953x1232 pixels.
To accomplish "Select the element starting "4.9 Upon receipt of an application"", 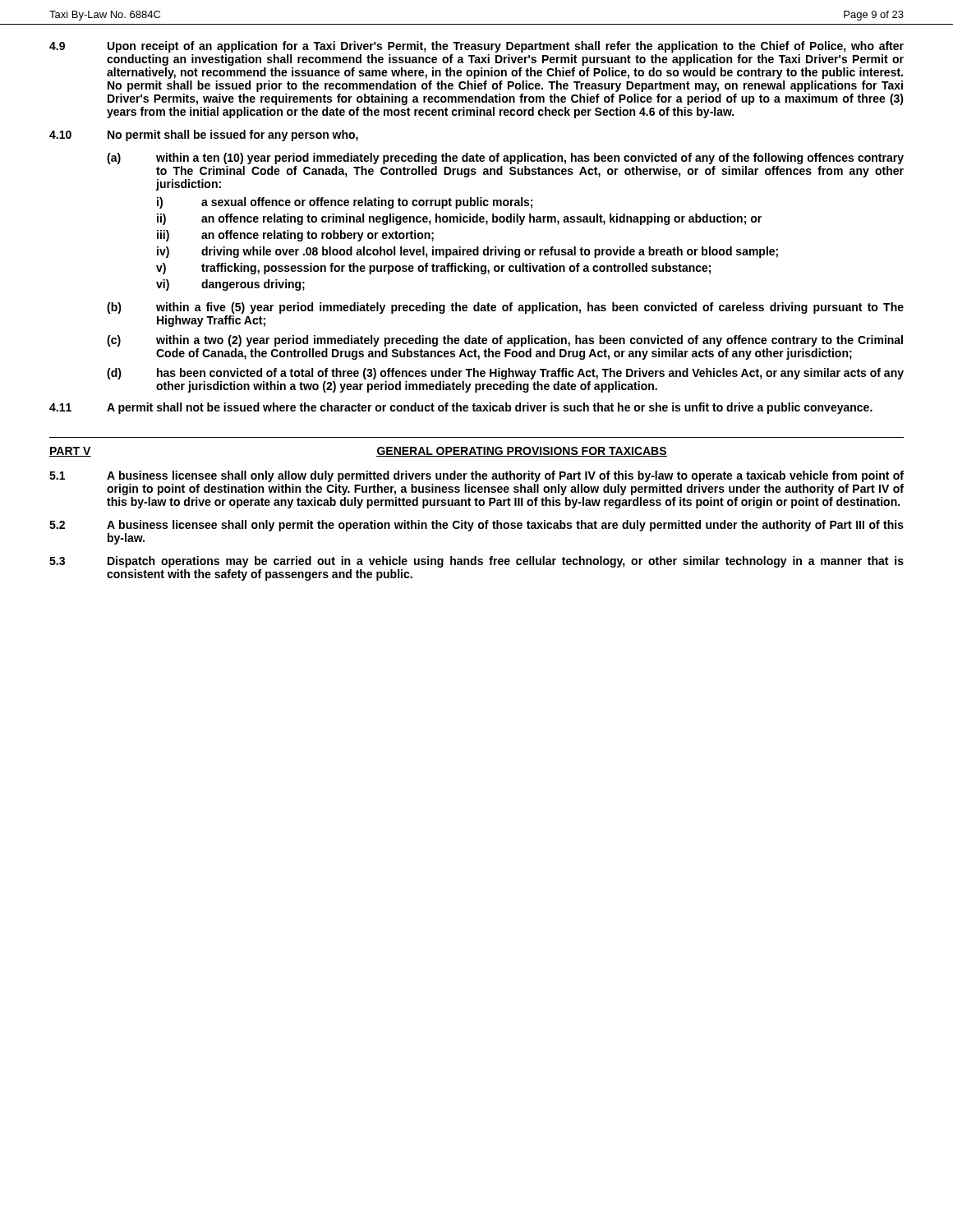I will [x=476, y=79].
